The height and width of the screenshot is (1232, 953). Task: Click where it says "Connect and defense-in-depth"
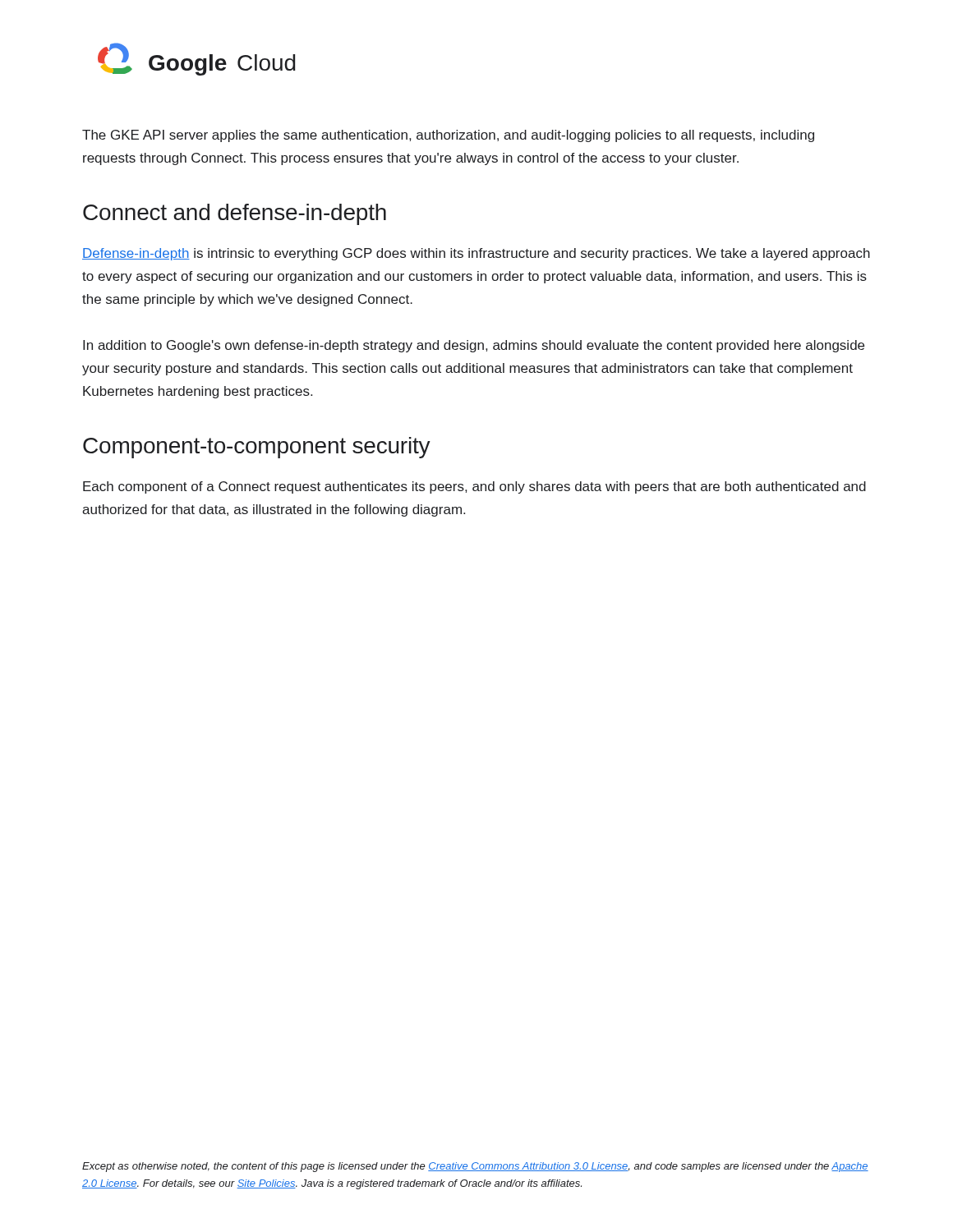(x=235, y=212)
